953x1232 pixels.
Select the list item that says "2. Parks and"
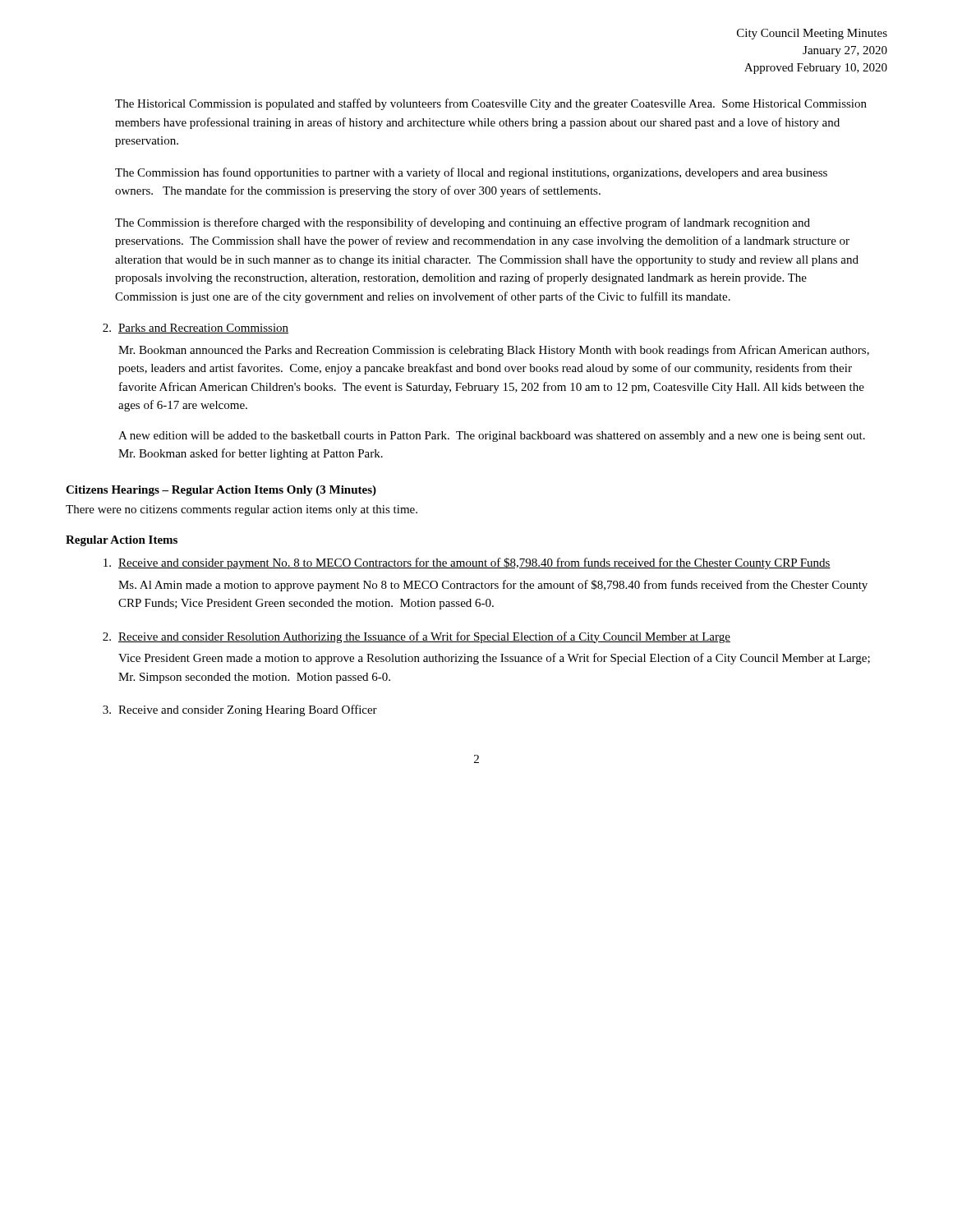[x=485, y=391]
